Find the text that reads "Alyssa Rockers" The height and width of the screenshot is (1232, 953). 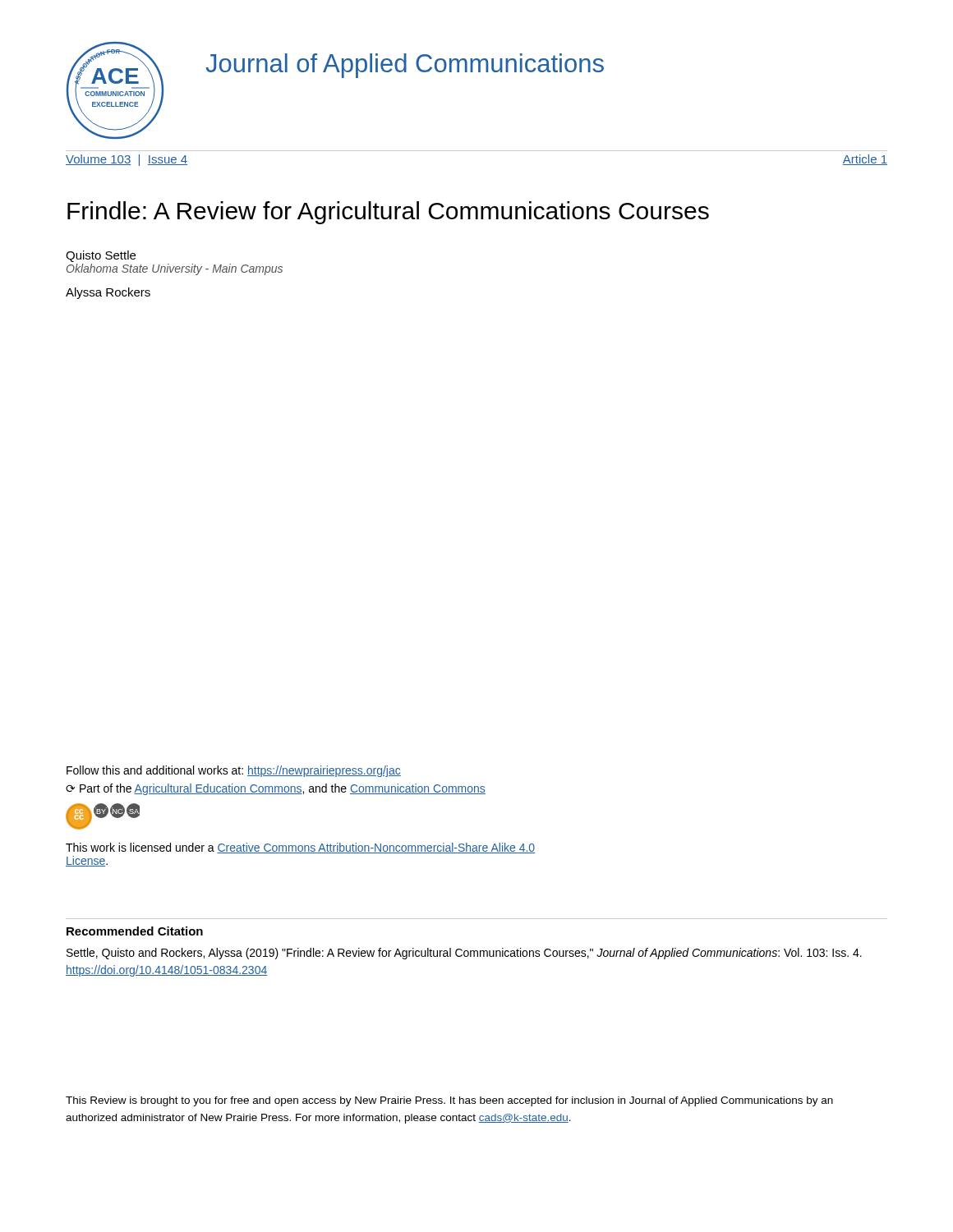[x=108, y=292]
